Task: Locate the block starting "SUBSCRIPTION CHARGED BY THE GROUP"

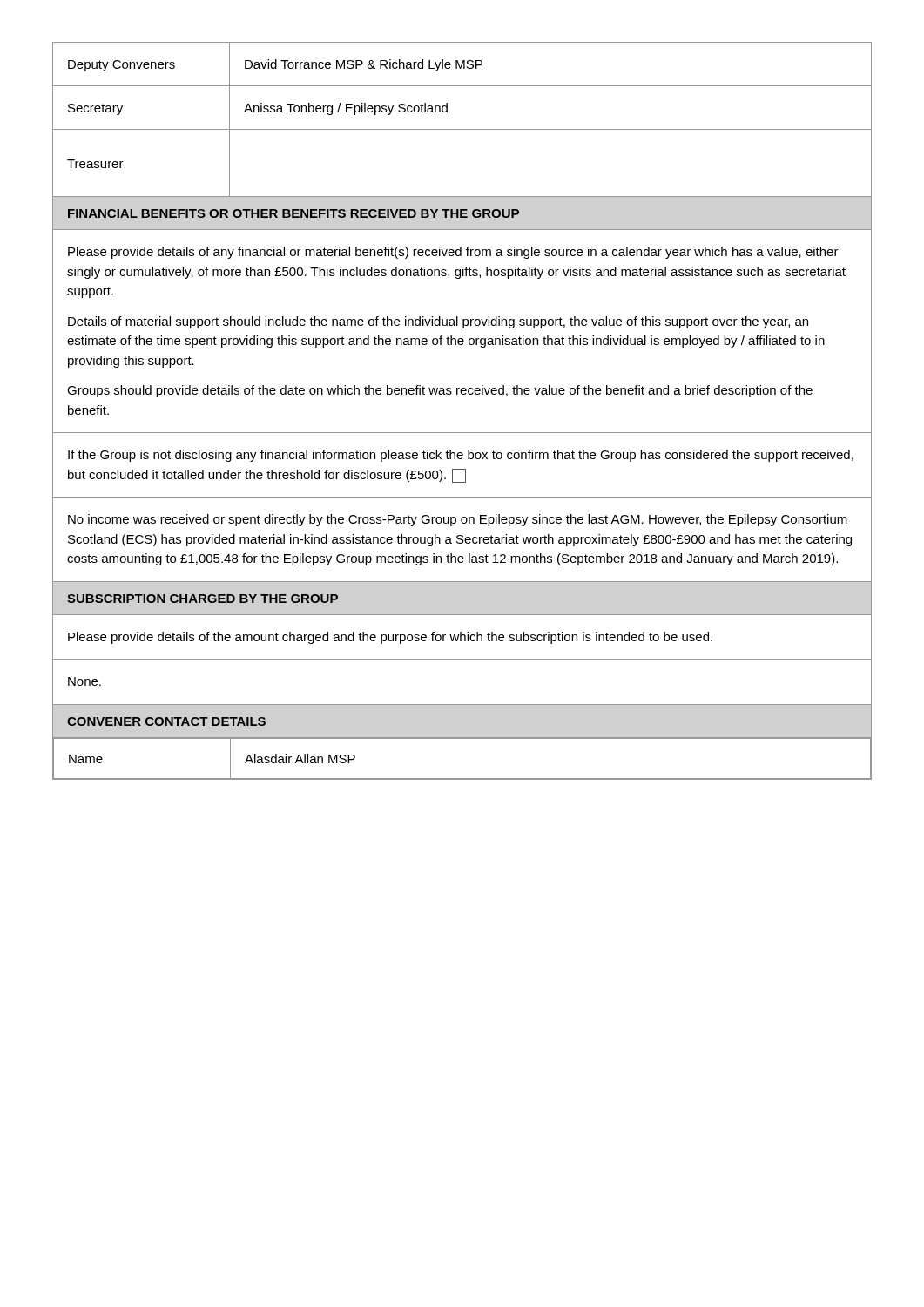Action: click(x=203, y=598)
